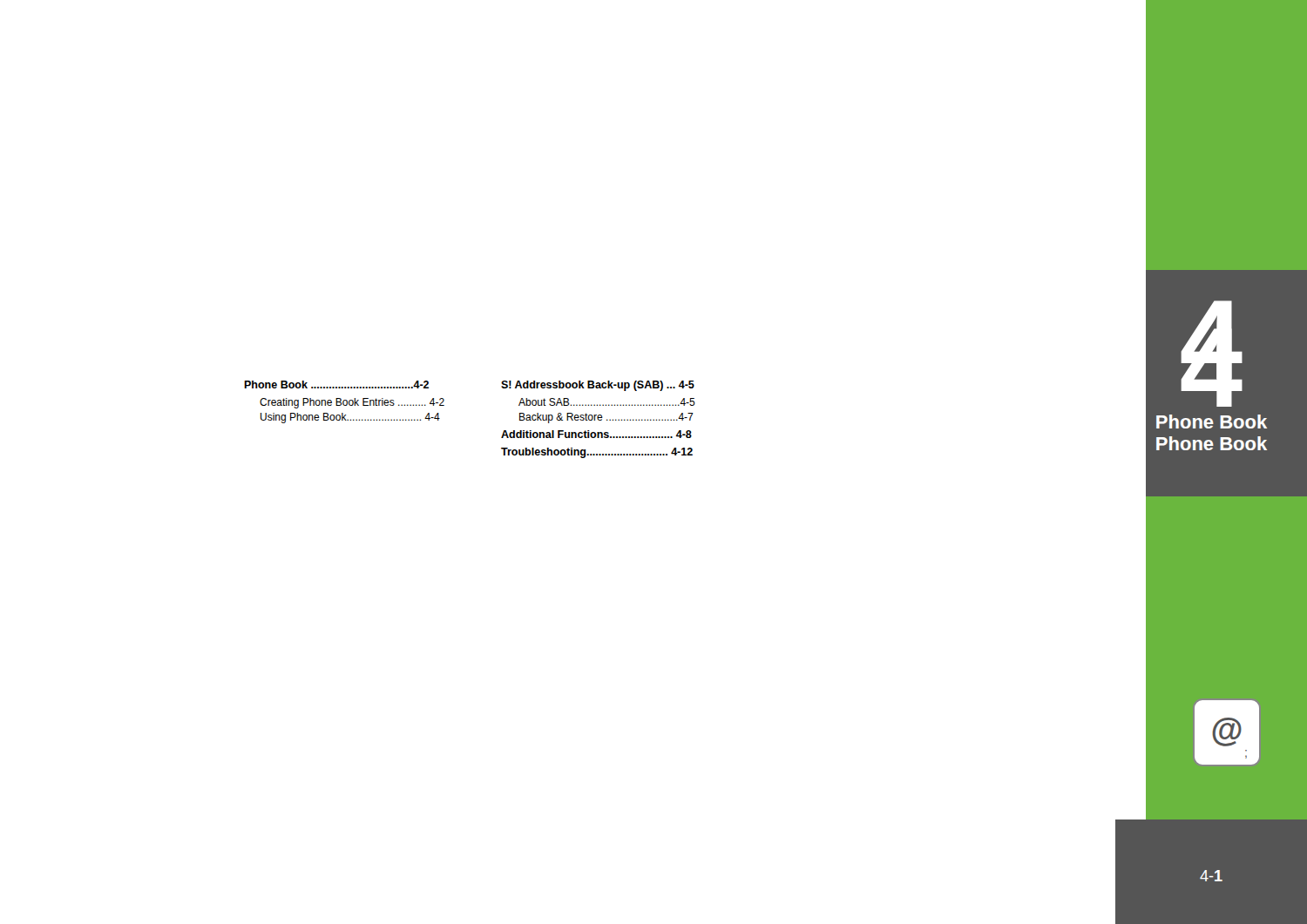
Task: Locate the list item that says "Using Phone Book.......................... 4-4"
Action: pyautogui.click(x=350, y=417)
